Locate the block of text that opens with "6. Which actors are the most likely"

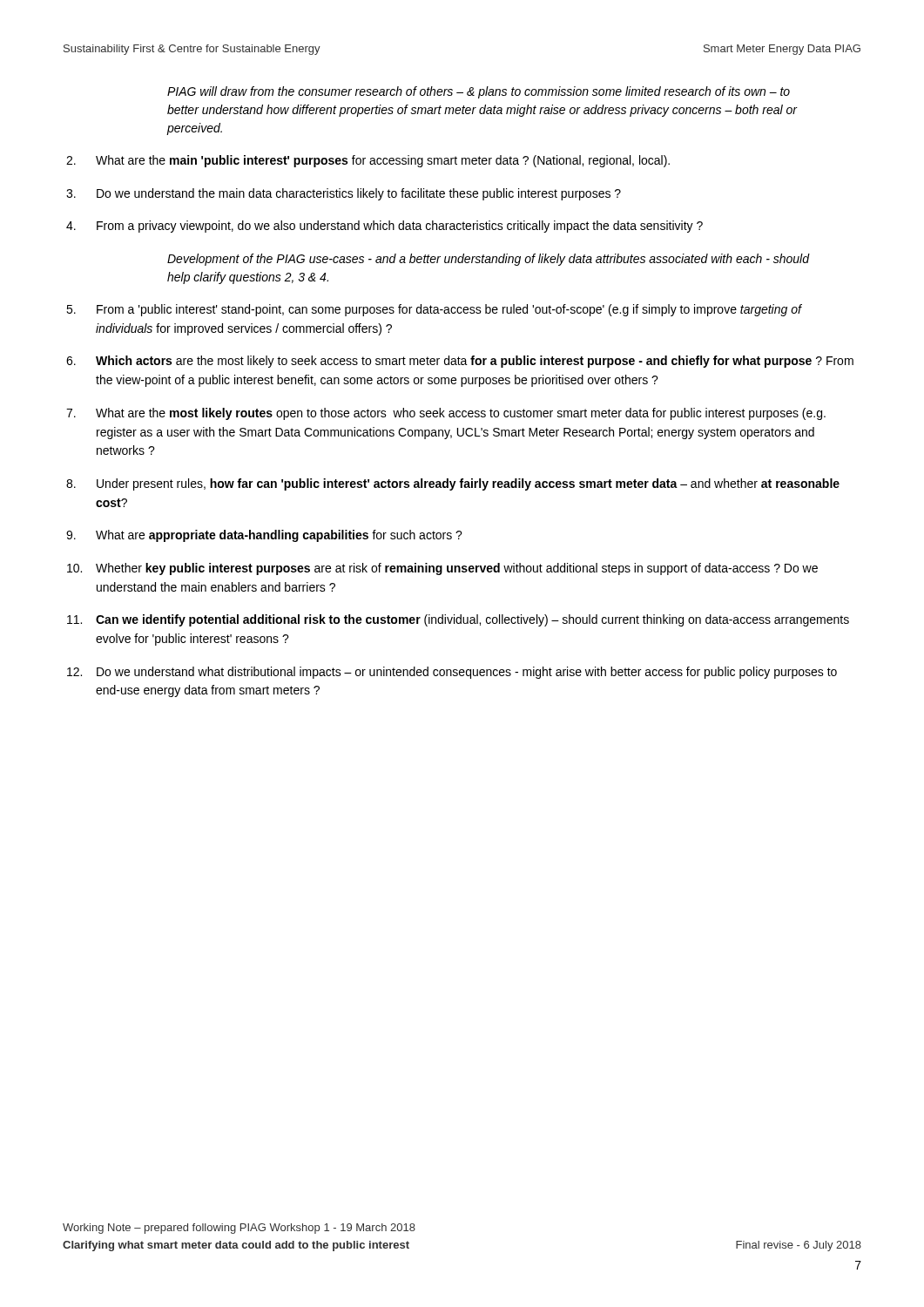coord(462,371)
